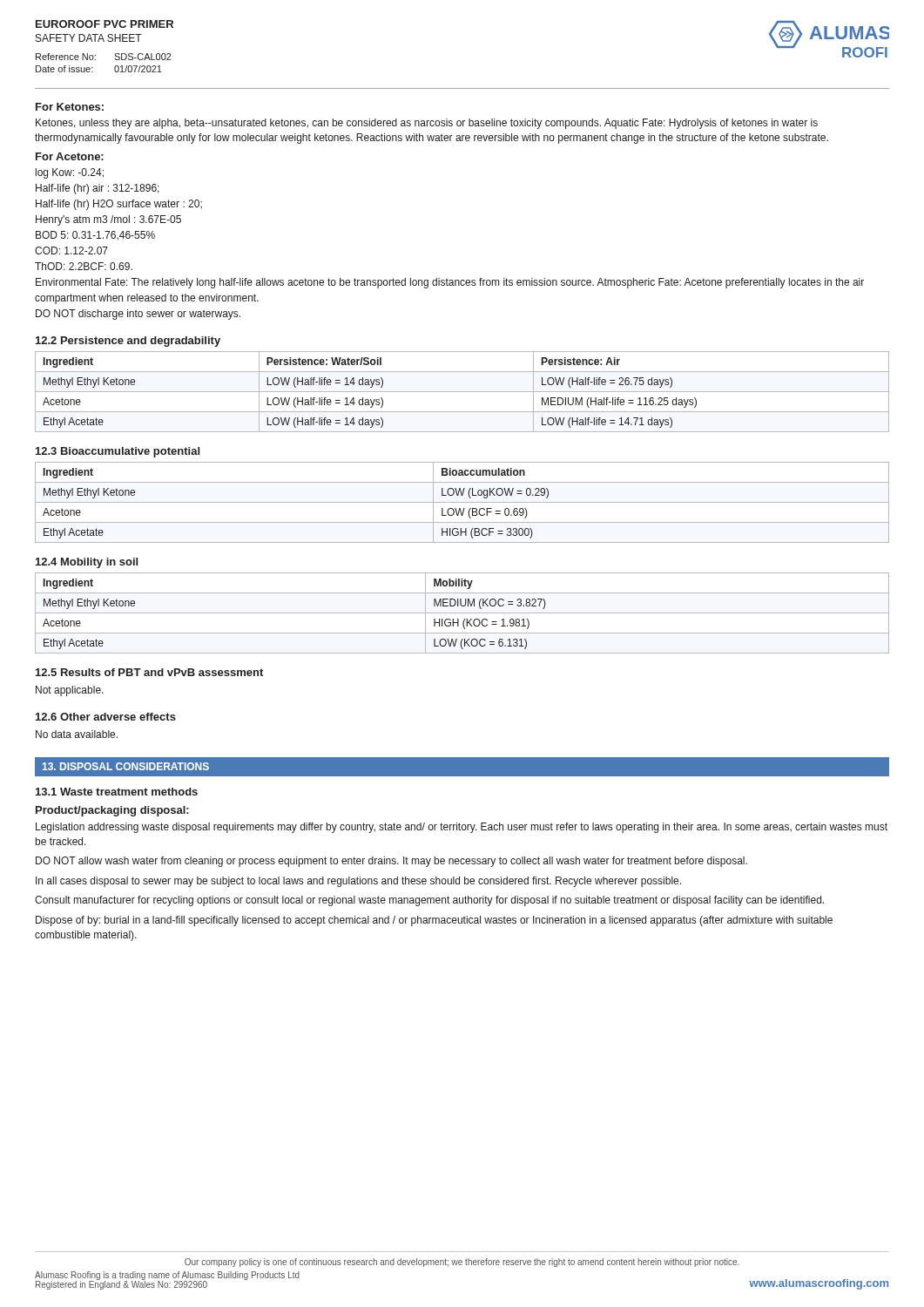Click where it says "12.3 Bioaccumulative potential"
This screenshot has width=924, height=1307.
118,451
